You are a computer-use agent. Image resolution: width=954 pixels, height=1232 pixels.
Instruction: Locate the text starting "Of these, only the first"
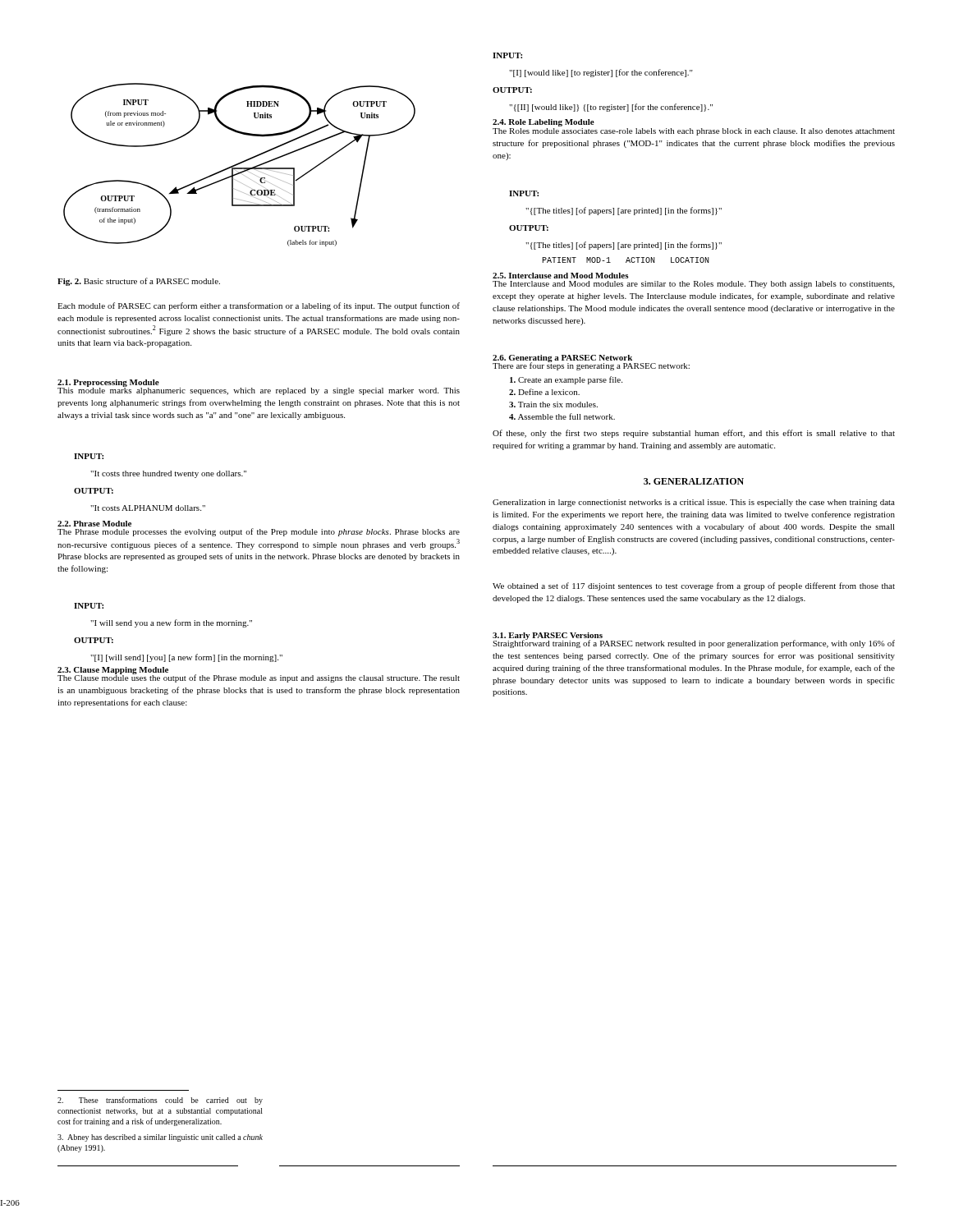(x=694, y=439)
